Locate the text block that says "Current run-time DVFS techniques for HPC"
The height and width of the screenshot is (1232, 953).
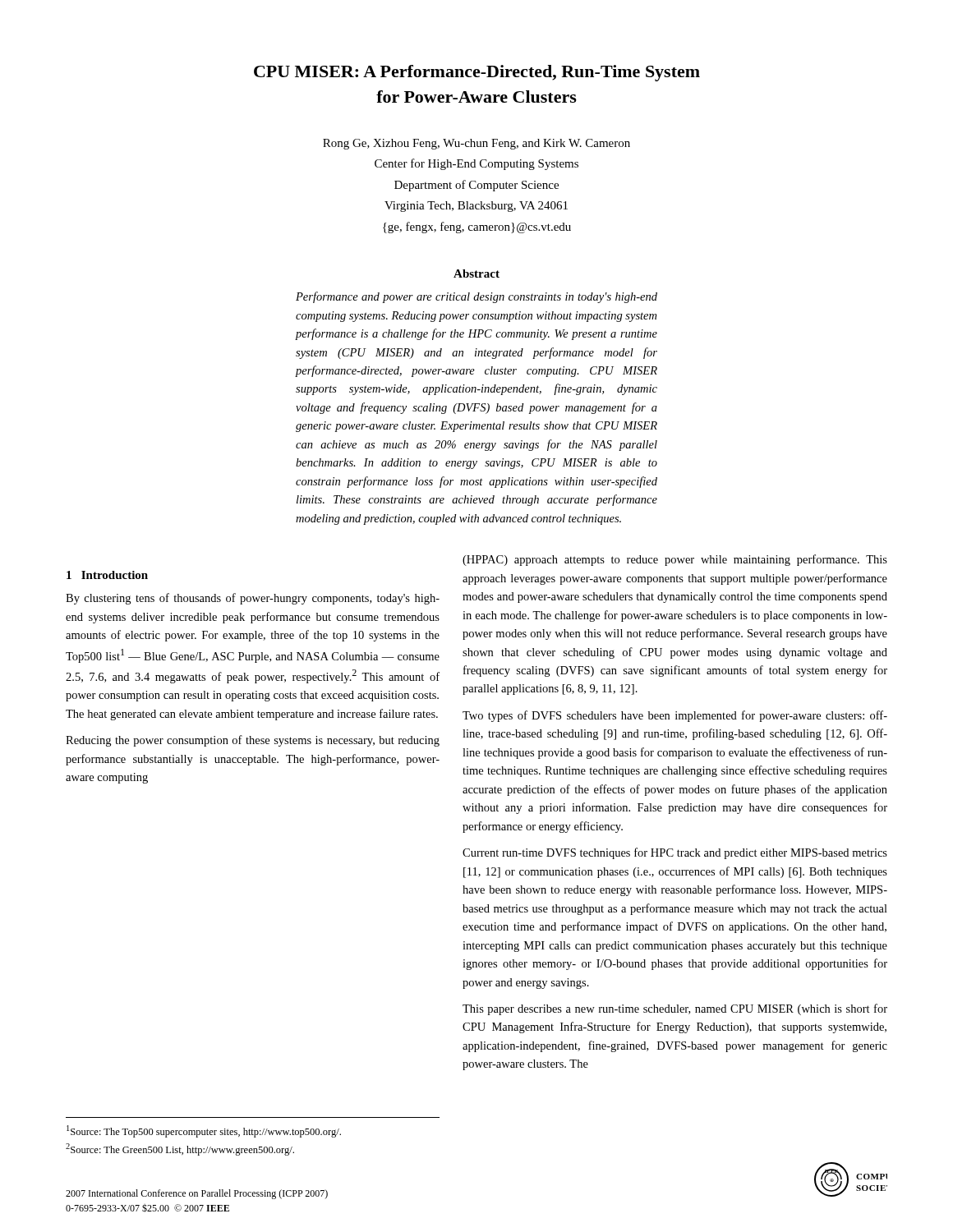tap(675, 917)
